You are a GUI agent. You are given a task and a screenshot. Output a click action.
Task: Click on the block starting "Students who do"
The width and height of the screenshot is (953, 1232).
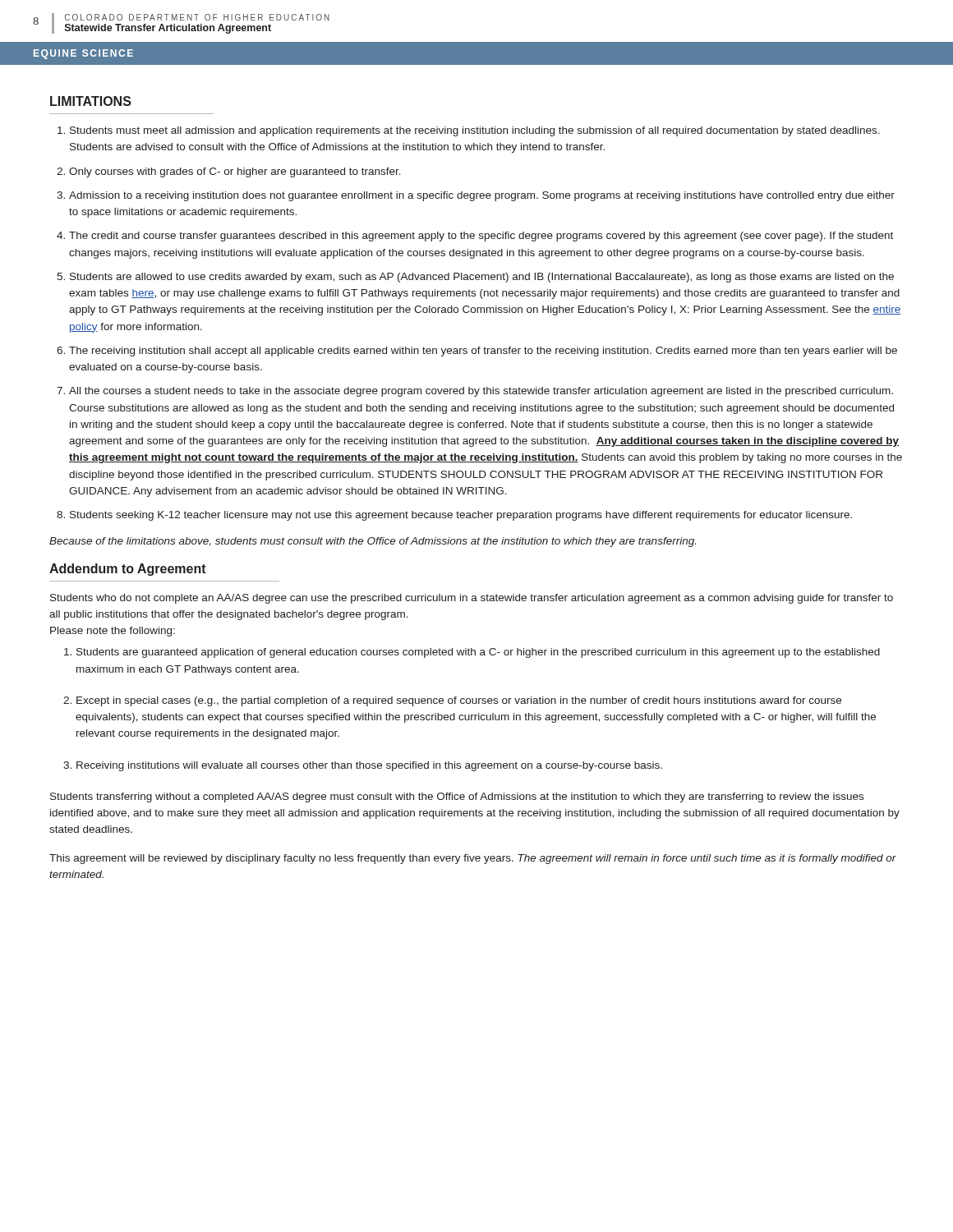click(x=472, y=599)
